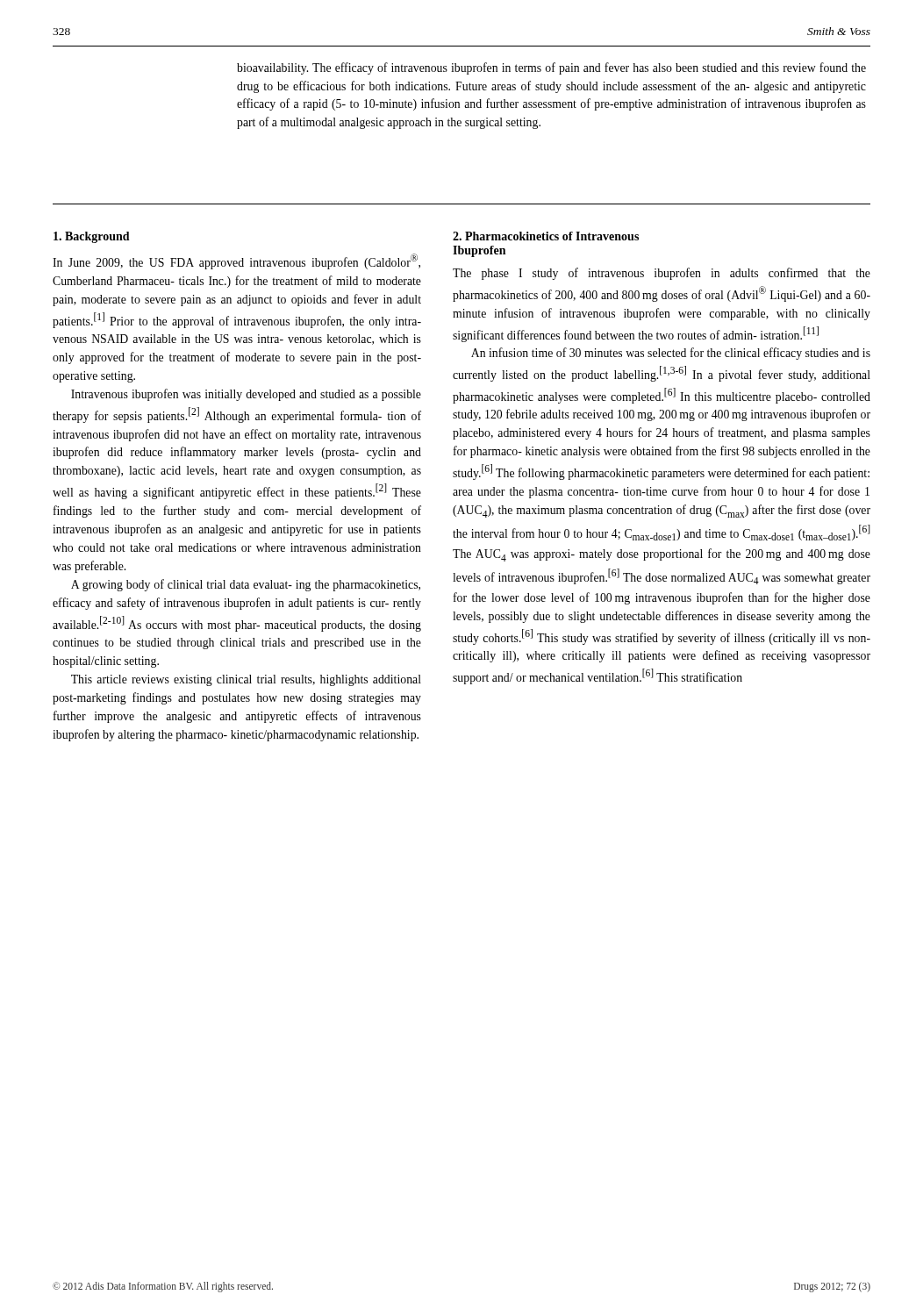Navigate to the text starting "1. Background"
Viewport: 923px width, 1316px height.
91,236
